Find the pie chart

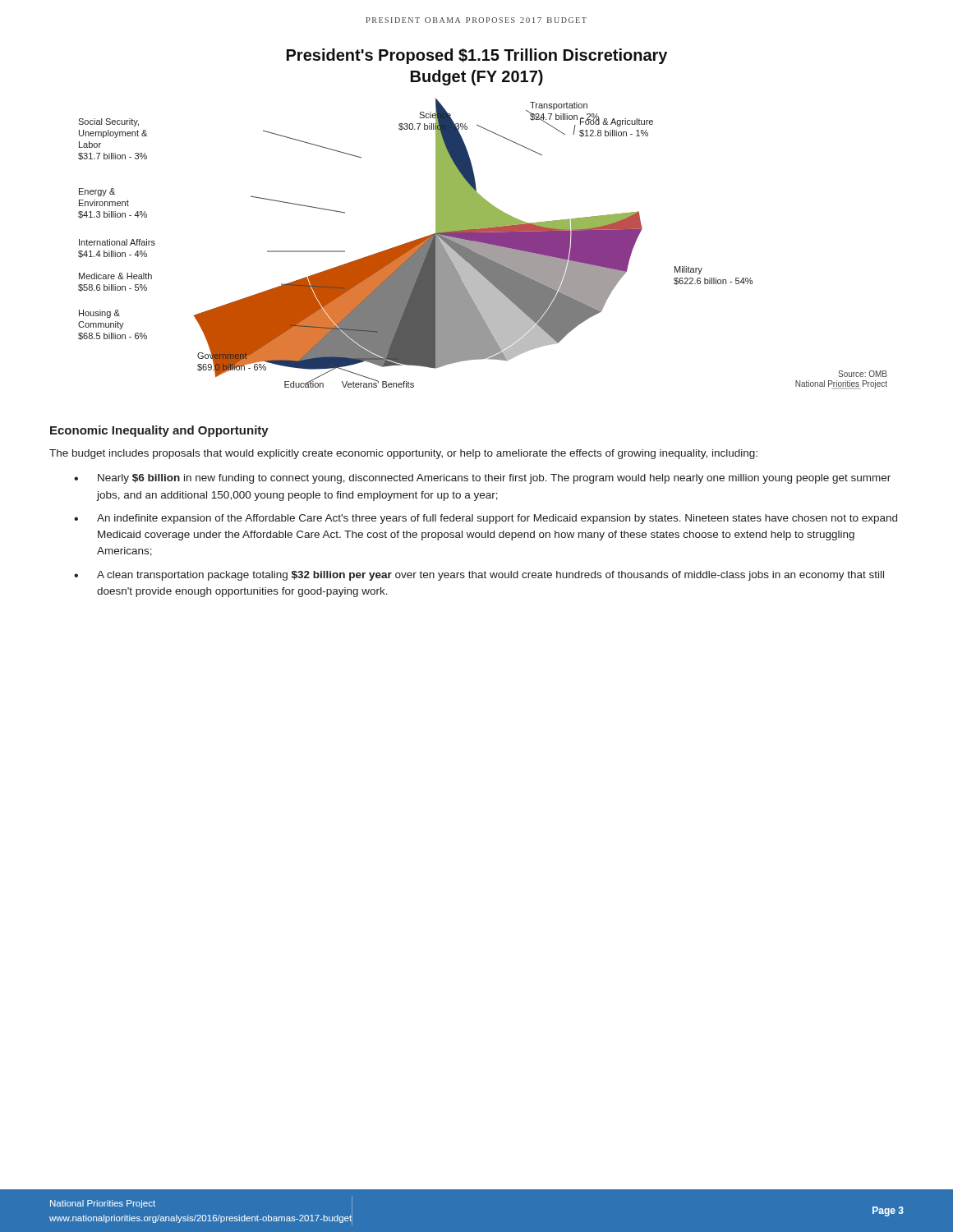(476, 214)
